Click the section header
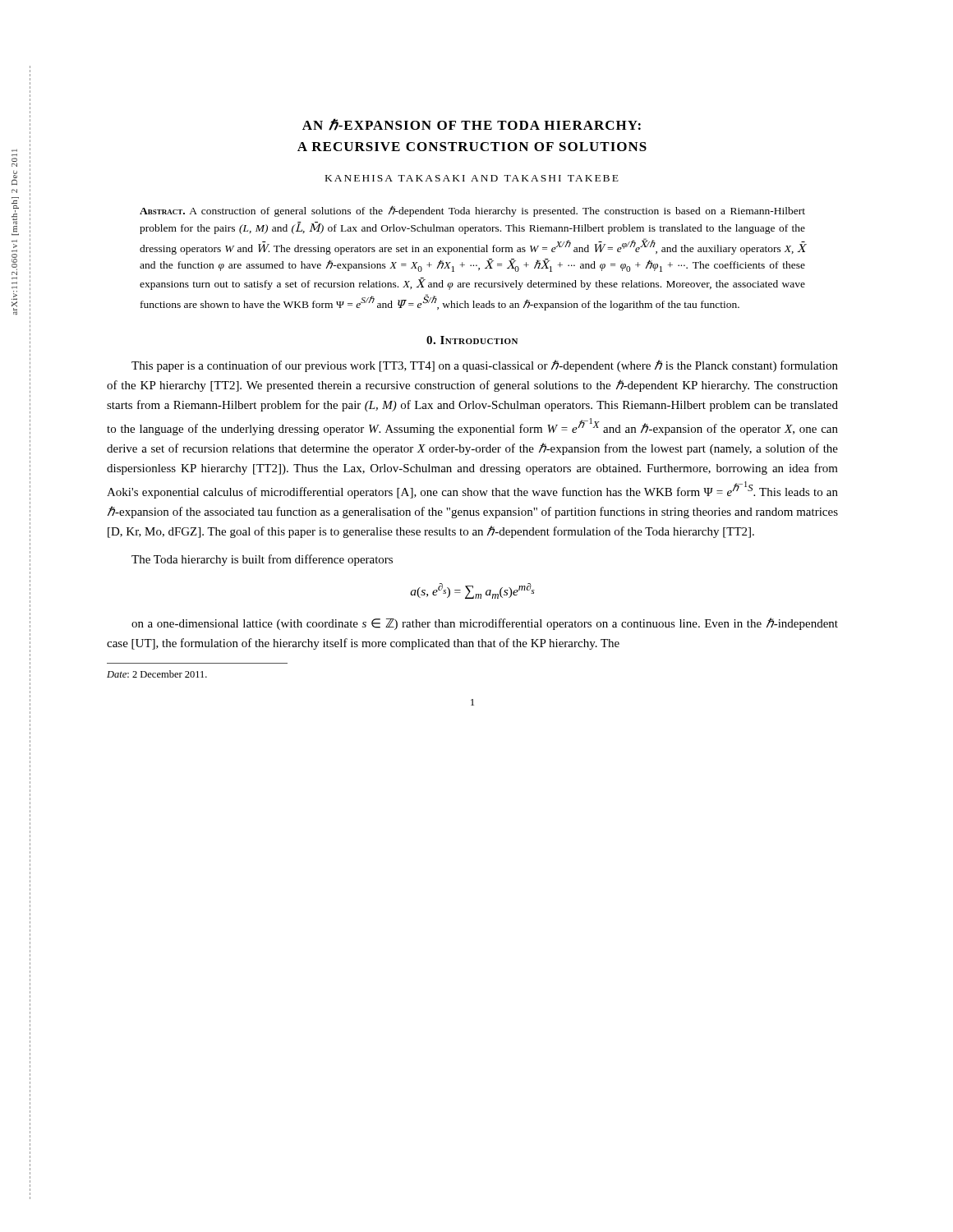Image resolution: width=953 pixels, height=1232 pixels. [472, 340]
